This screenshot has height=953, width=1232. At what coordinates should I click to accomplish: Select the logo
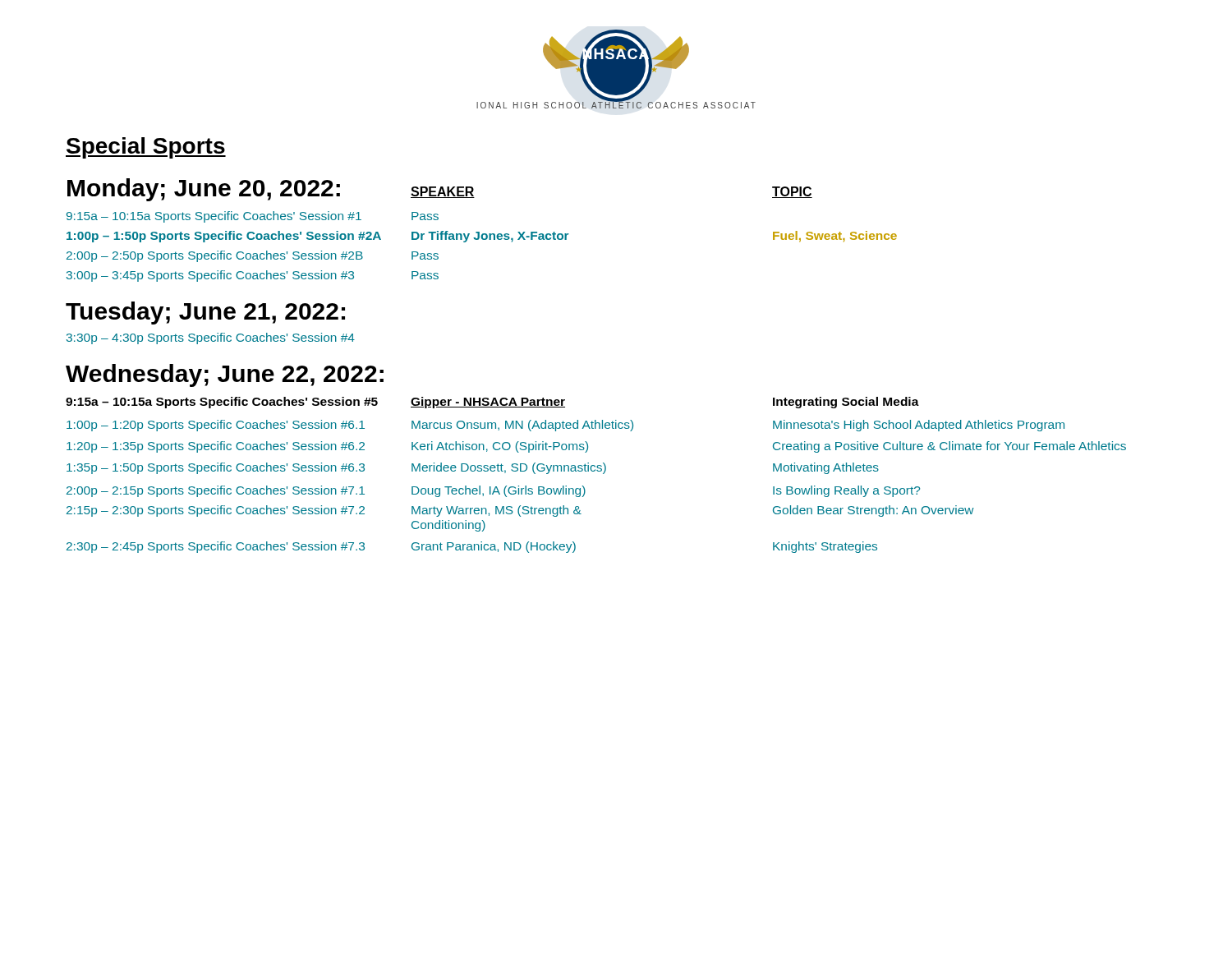click(616, 62)
